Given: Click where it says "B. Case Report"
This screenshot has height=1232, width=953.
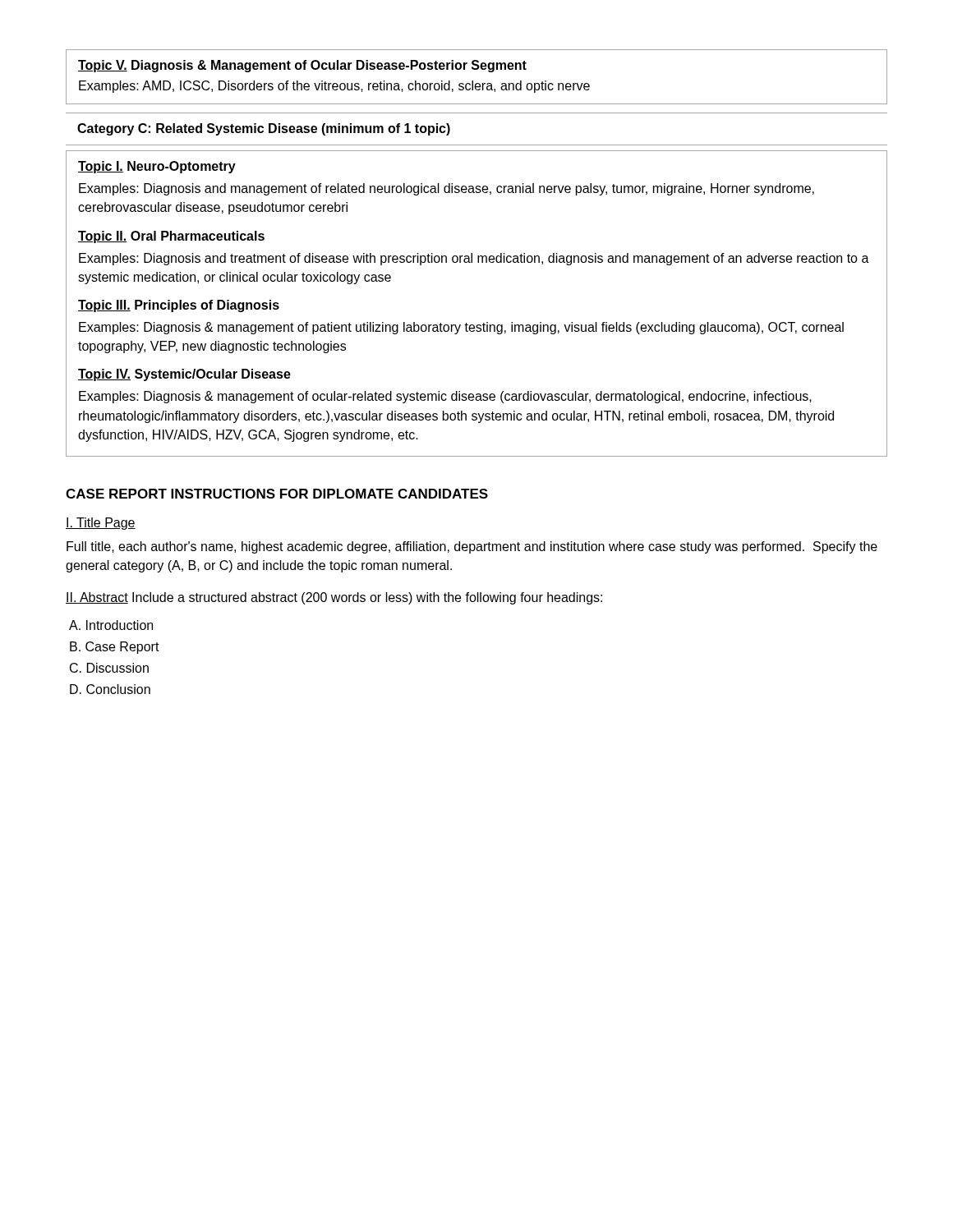Looking at the screenshot, I should pos(114,647).
